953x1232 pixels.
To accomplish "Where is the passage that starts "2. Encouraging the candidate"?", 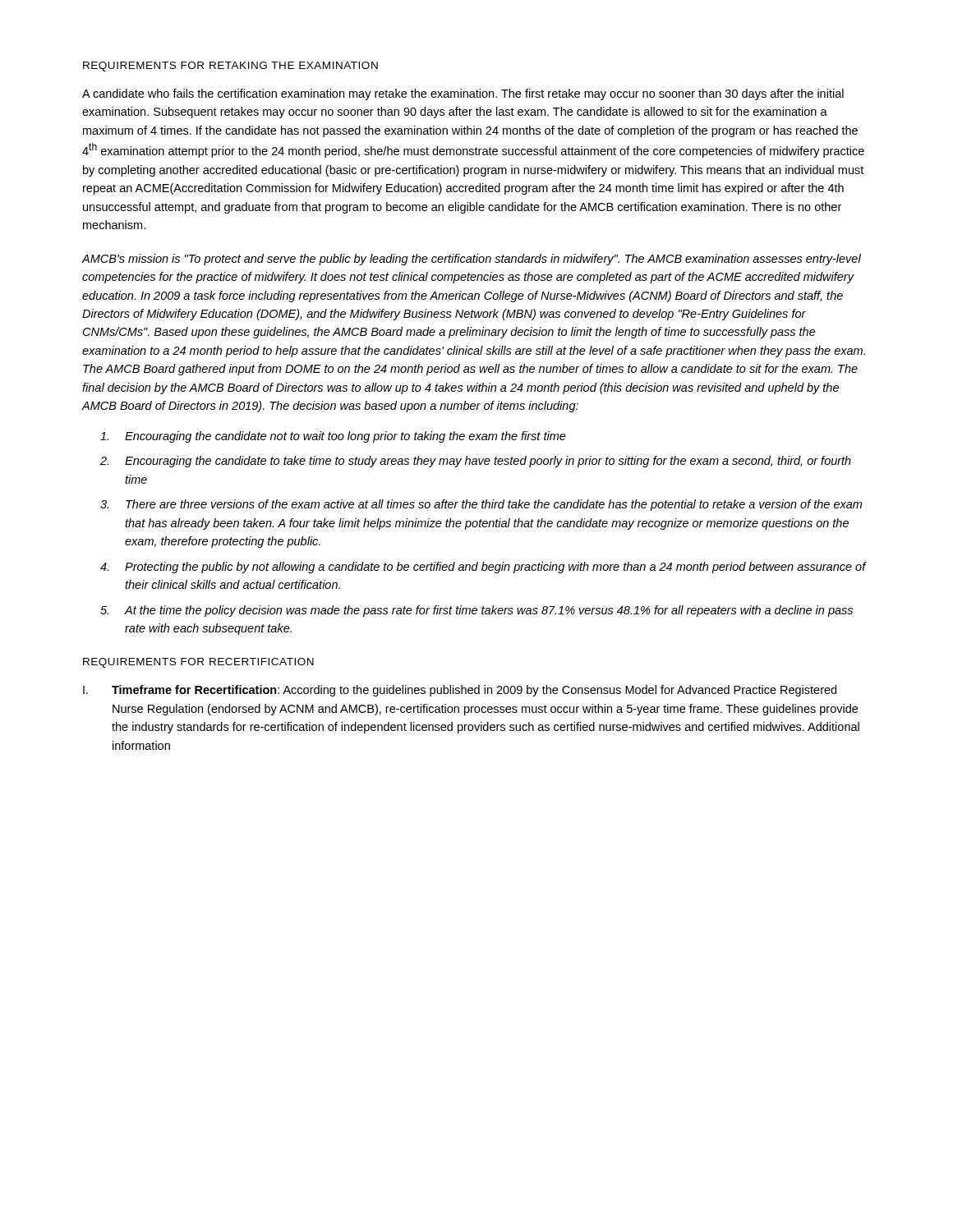I will [x=488, y=469].
